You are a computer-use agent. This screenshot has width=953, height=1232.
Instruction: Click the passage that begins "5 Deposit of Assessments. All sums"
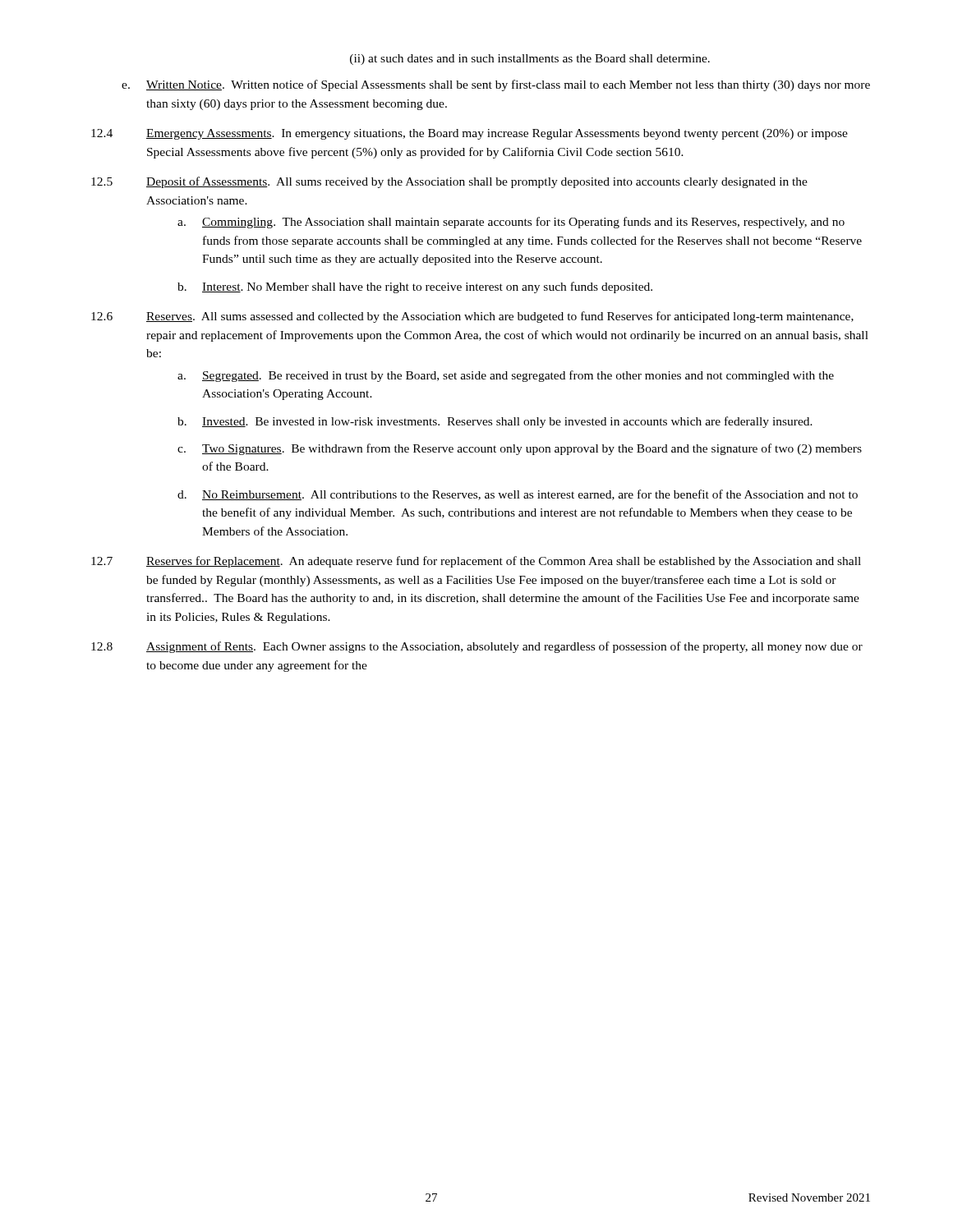tap(481, 191)
